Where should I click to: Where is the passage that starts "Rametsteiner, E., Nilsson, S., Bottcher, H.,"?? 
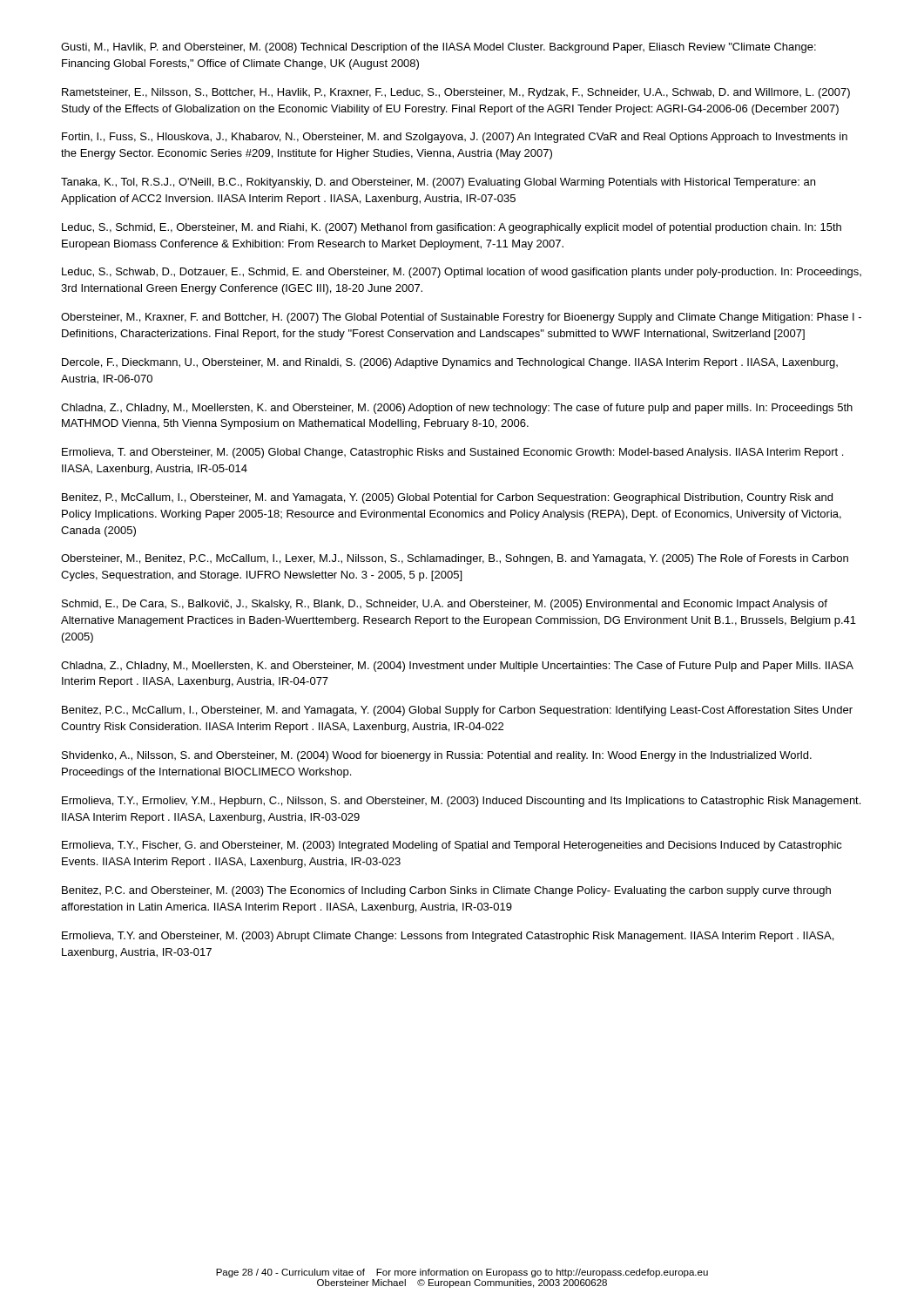coord(456,100)
